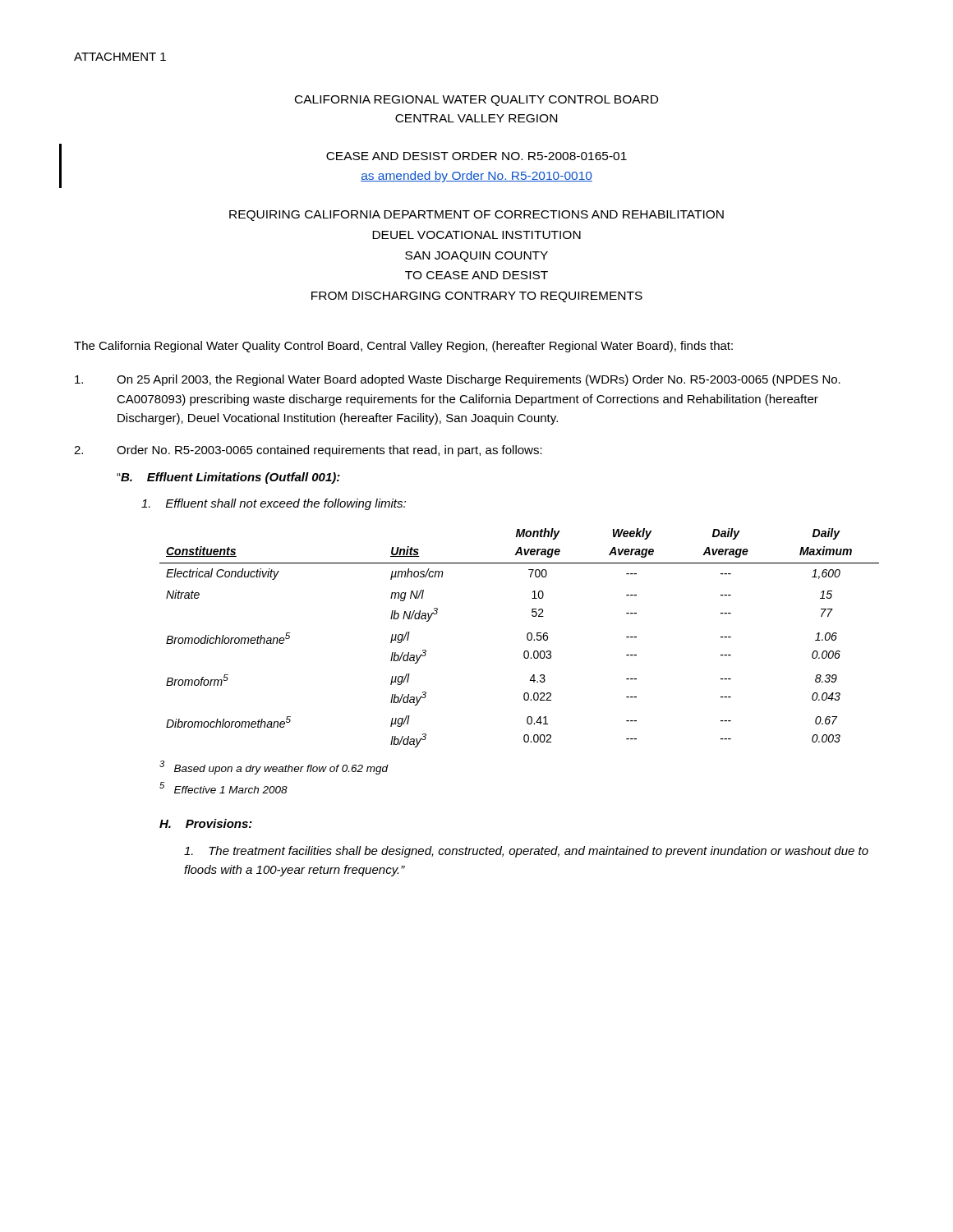Locate the title that reads "CALIFORNIA REGIONAL WATER"
Image resolution: width=953 pixels, height=1232 pixels.
pyautogui.click(x=476, y=109)
